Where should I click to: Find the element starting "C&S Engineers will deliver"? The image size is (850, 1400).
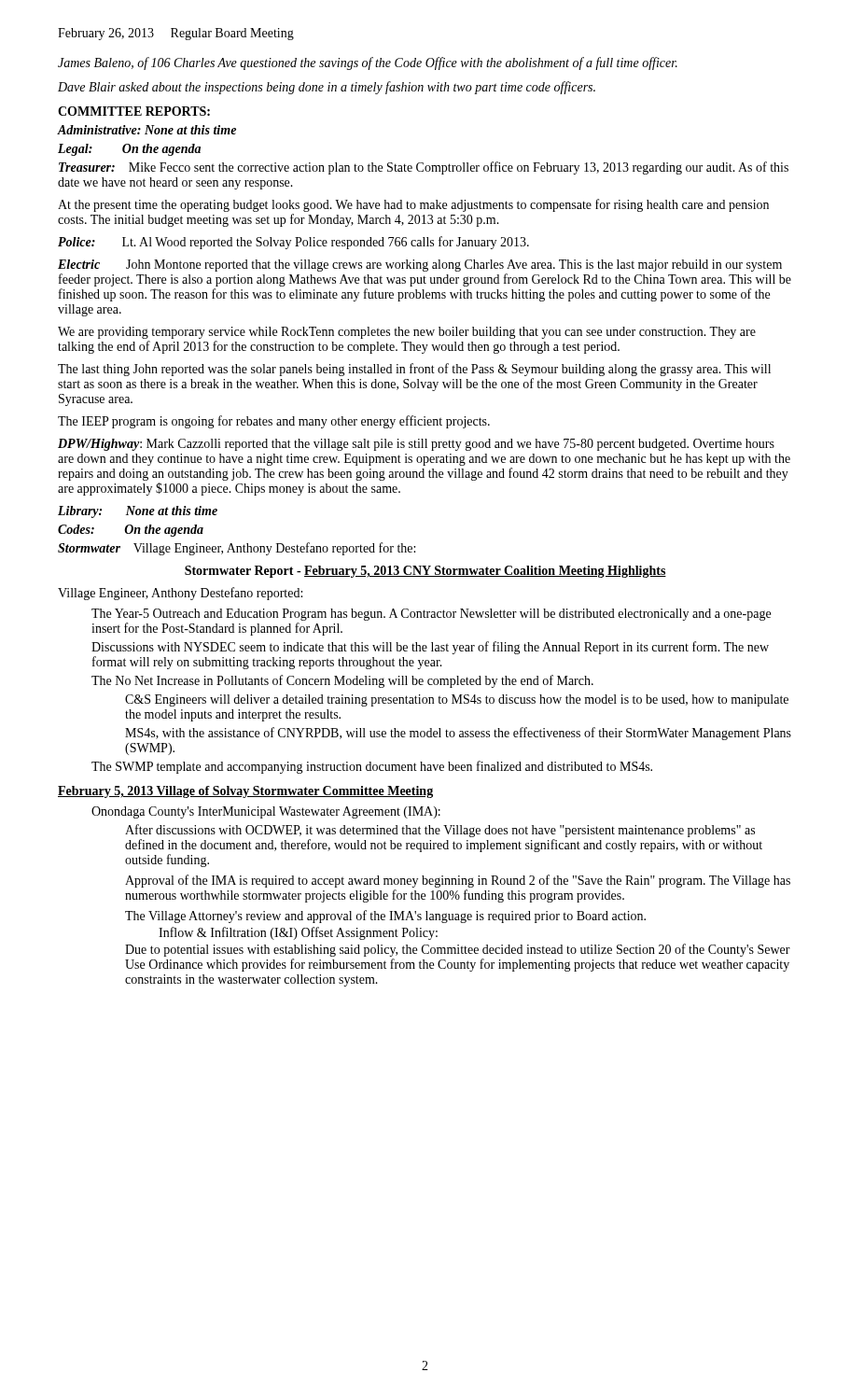(x=457, y=707)
